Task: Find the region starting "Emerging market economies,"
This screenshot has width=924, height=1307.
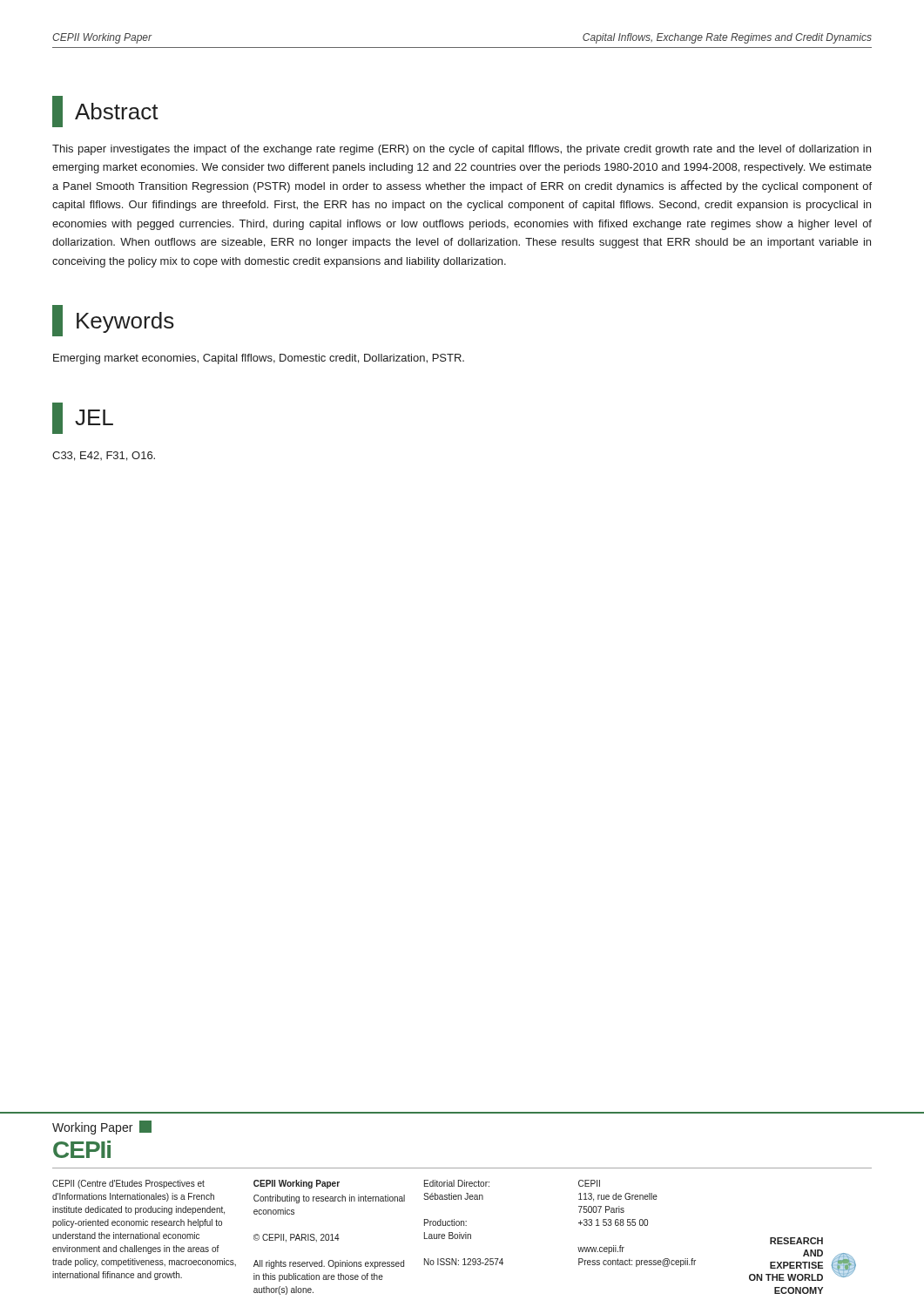Action: (x=259, y=358)
